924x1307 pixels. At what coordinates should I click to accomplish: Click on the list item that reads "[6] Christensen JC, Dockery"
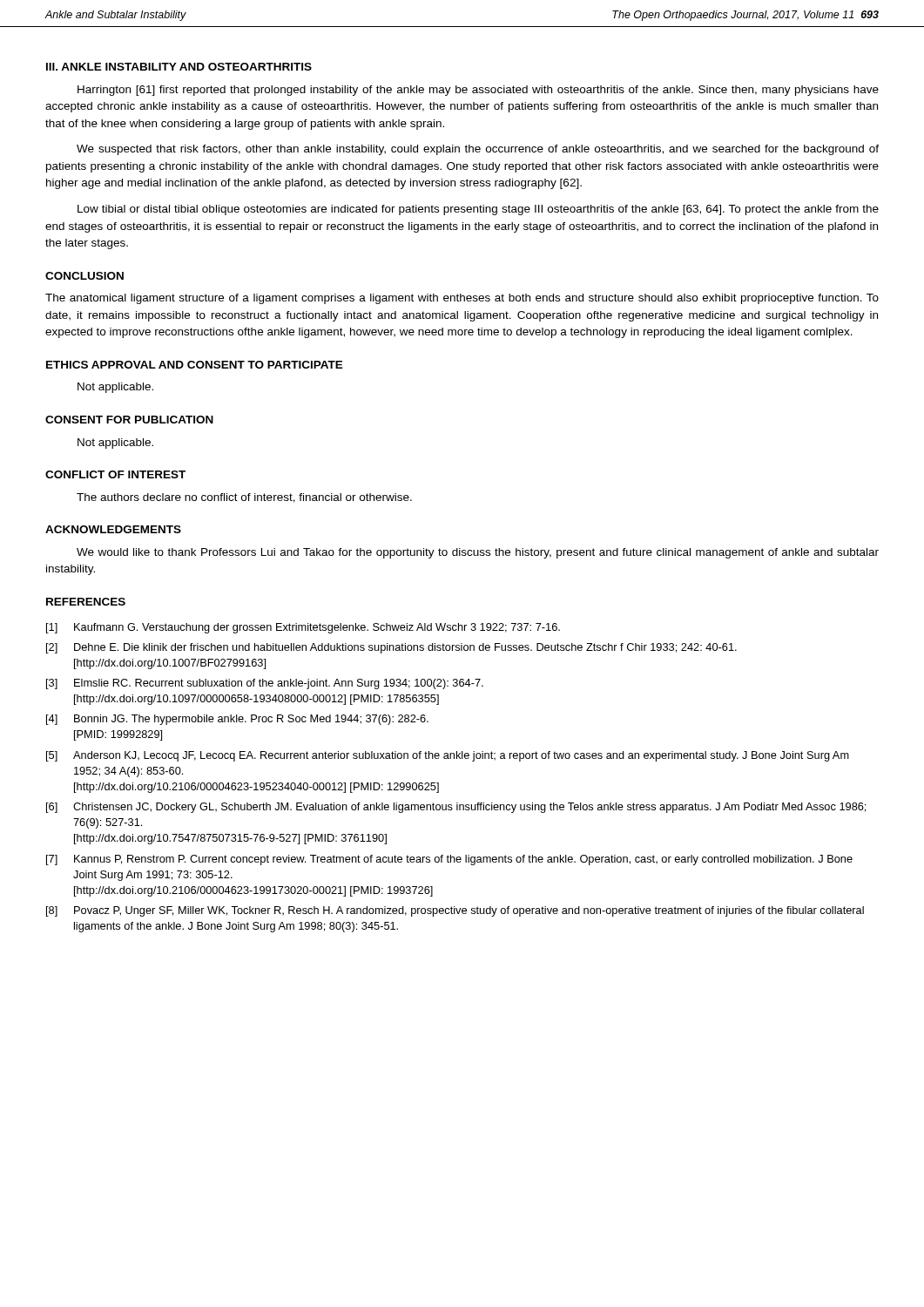456,808
